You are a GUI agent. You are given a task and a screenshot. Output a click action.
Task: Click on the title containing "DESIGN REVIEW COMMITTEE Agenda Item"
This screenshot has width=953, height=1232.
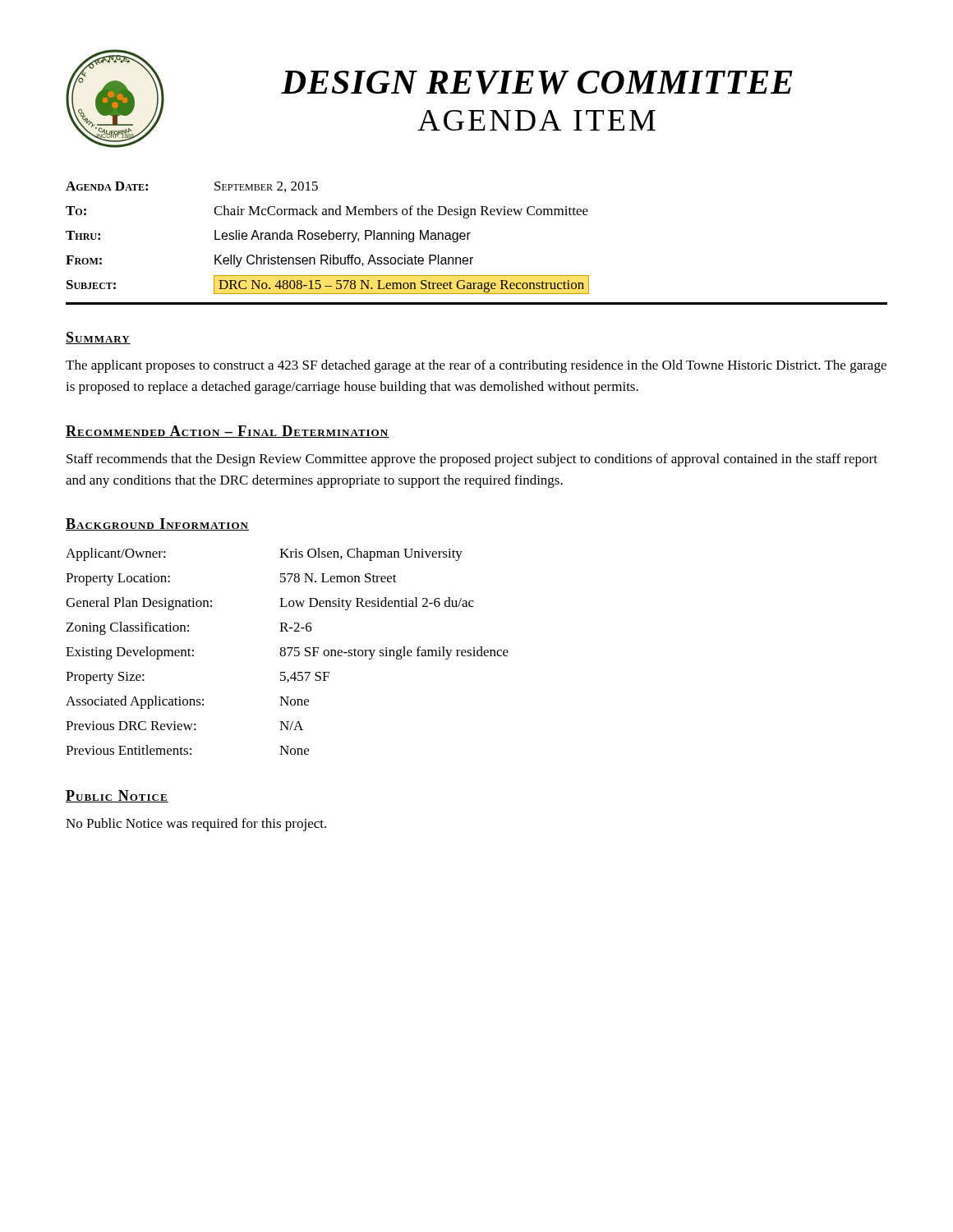pos(538,100)
